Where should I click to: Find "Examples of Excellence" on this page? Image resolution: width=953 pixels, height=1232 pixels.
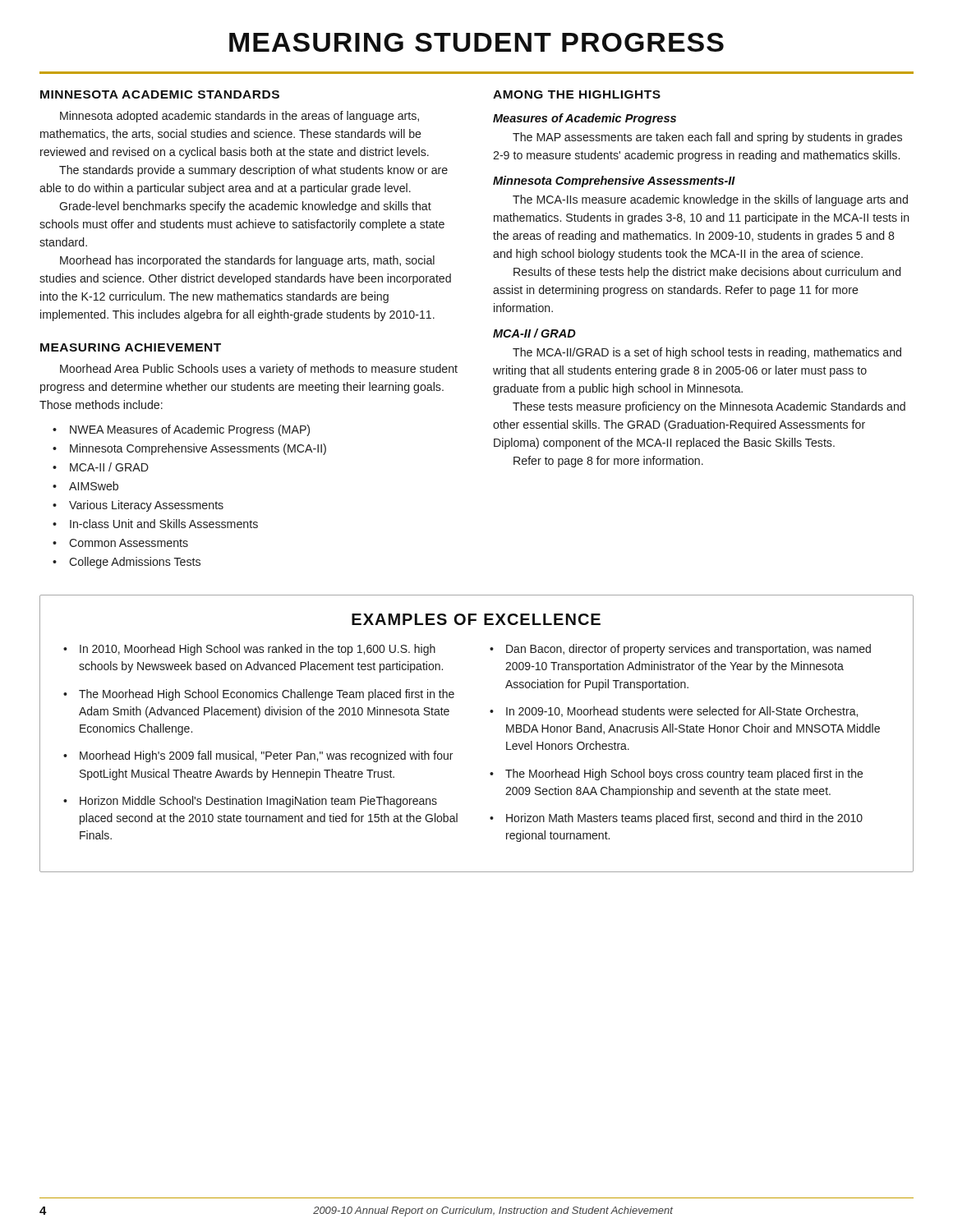(x=476, y=619)
